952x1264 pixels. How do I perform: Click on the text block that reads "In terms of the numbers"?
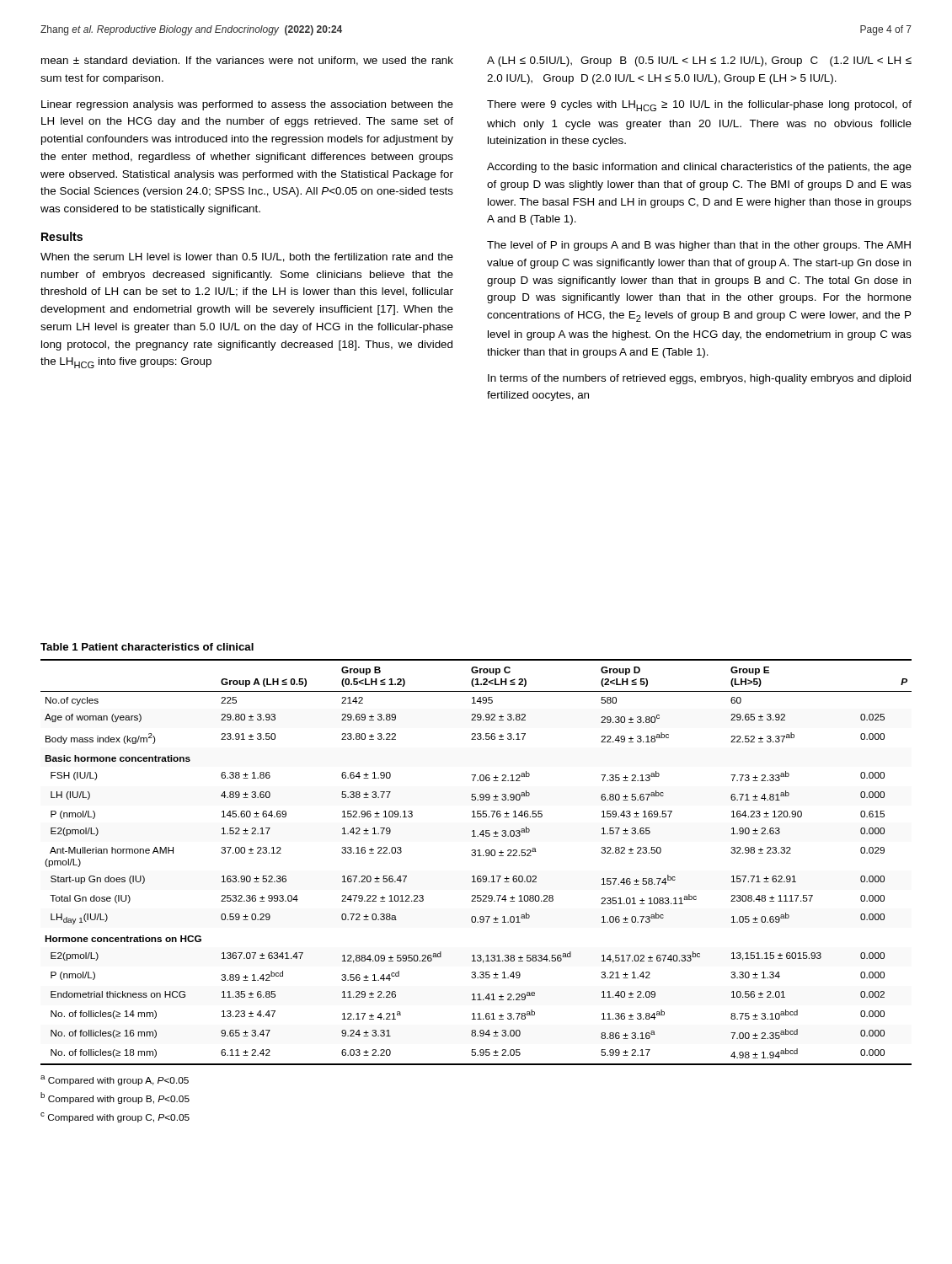click(x=699, y=386)
